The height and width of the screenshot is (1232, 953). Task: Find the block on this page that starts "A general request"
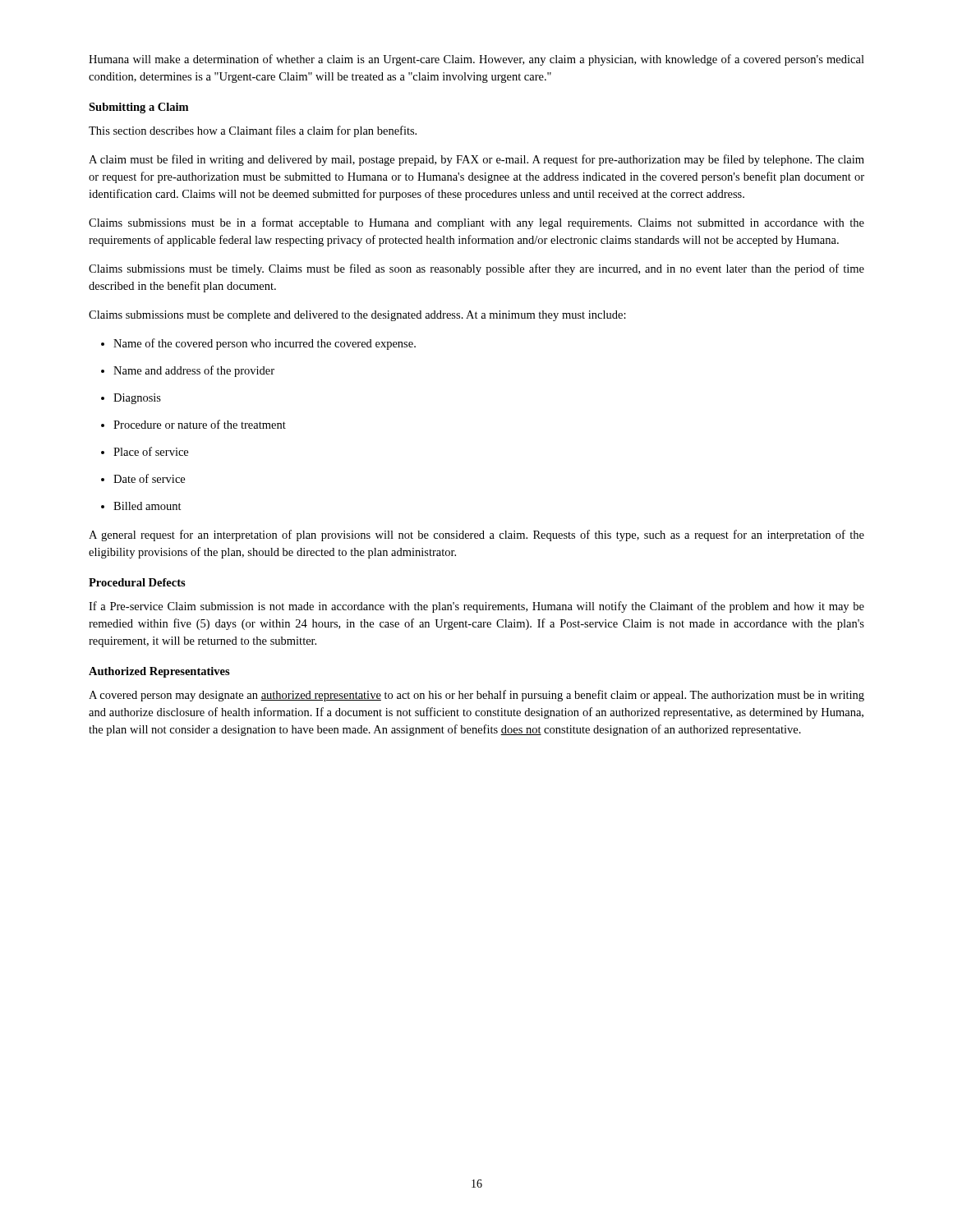[x=476, y=544]
